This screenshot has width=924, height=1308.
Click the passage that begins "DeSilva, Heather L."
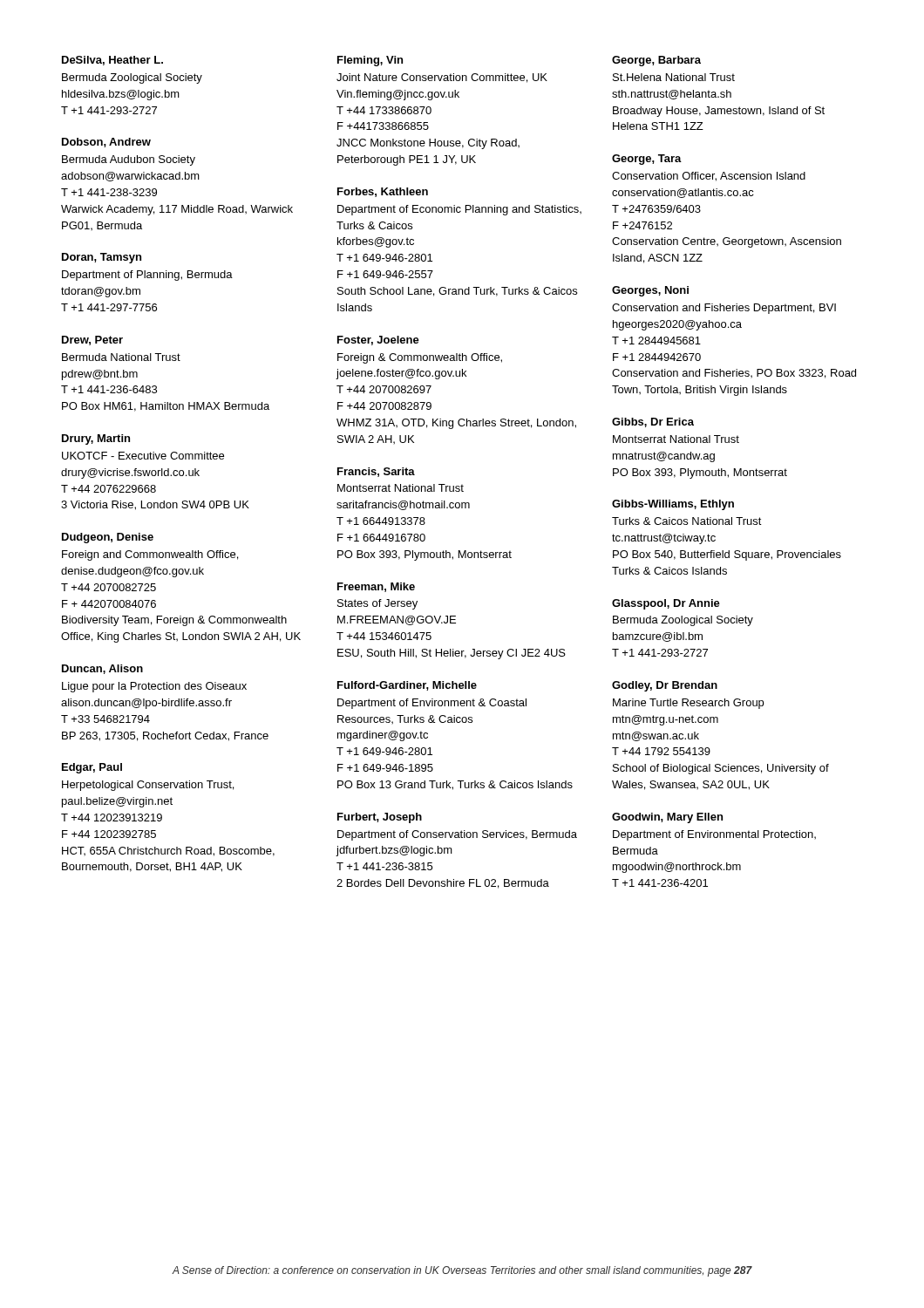(x=187, y=84)
